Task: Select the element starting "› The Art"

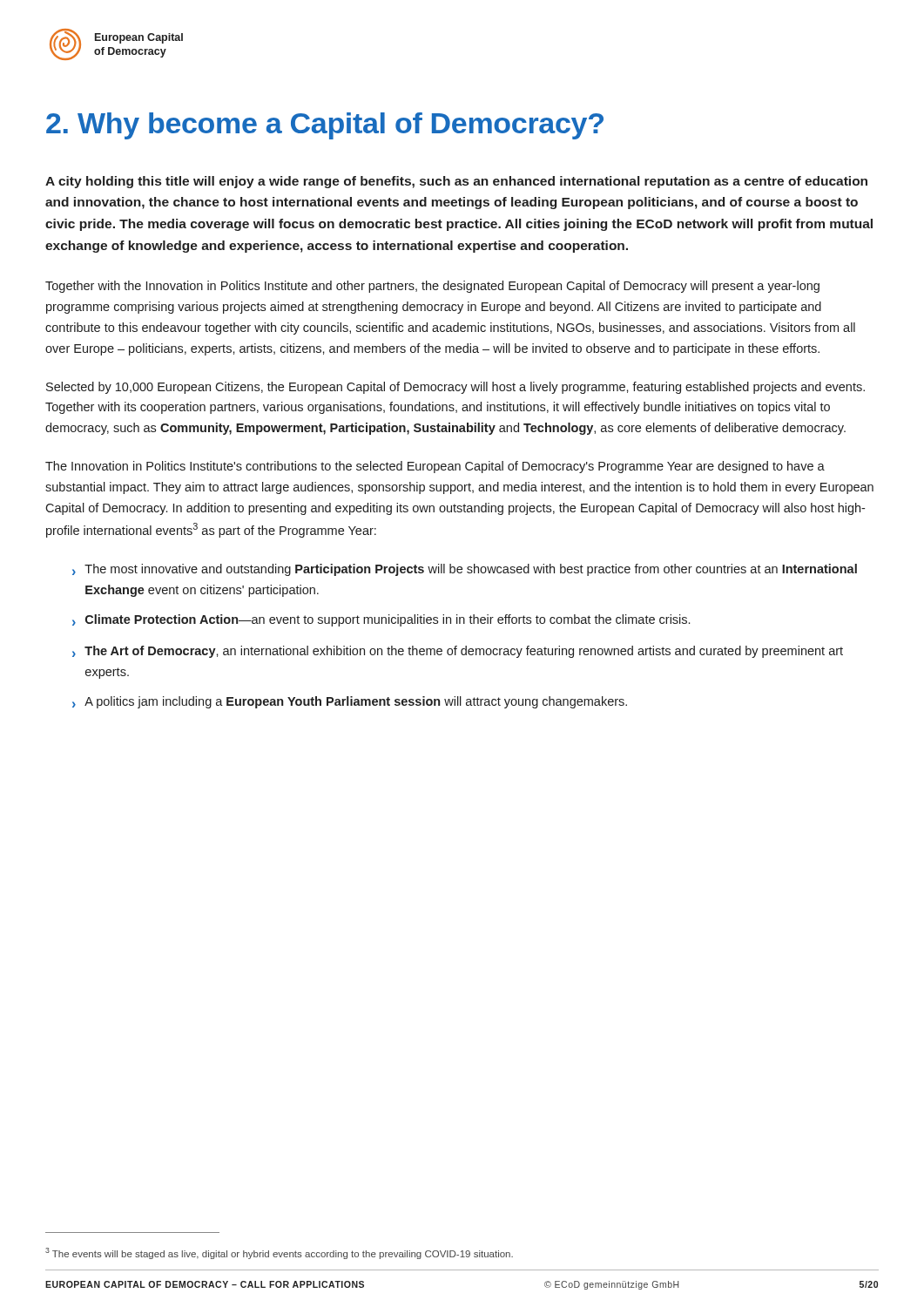Action: tap(475, 662)
